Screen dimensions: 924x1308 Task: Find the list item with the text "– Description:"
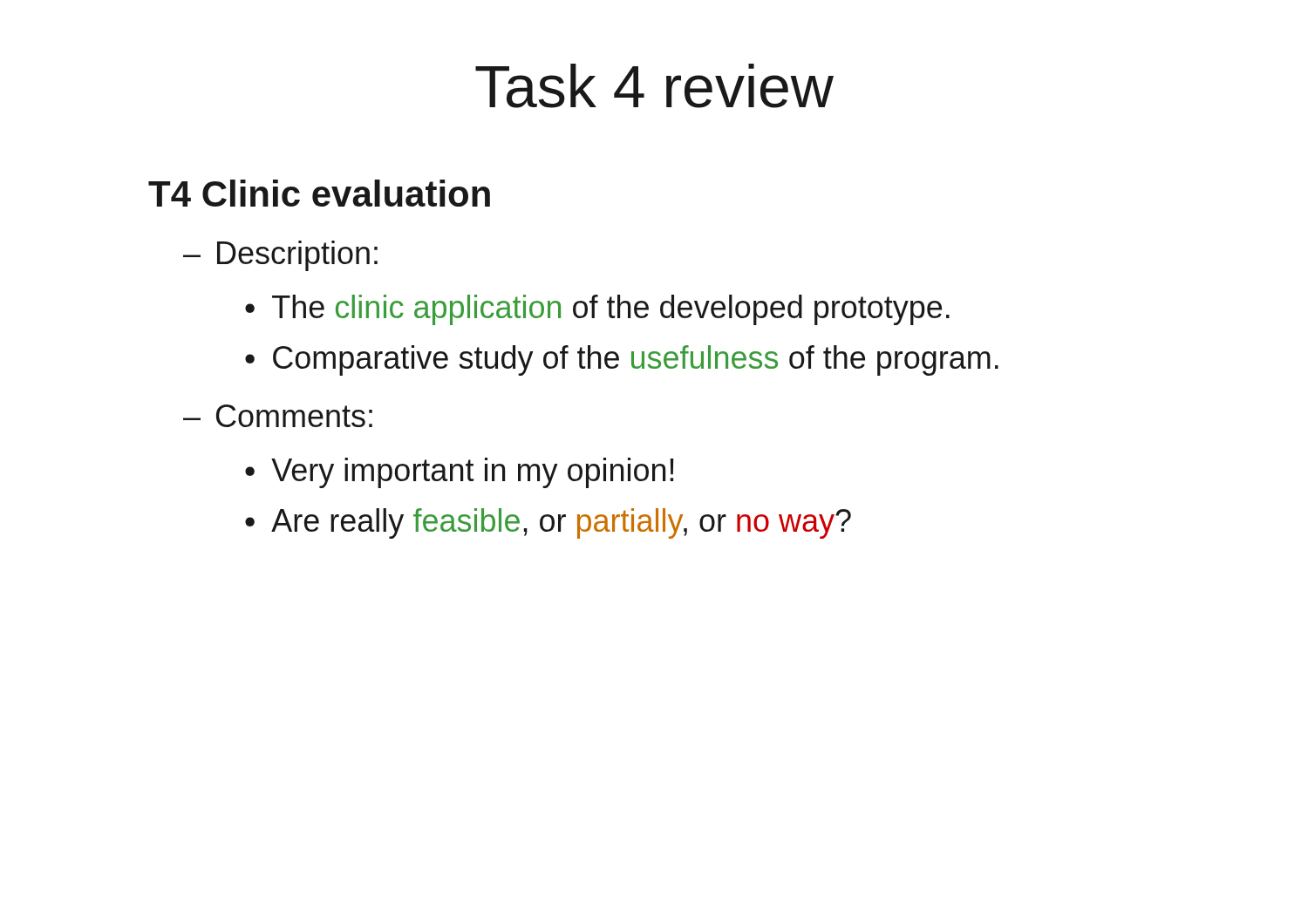(282, 254)
